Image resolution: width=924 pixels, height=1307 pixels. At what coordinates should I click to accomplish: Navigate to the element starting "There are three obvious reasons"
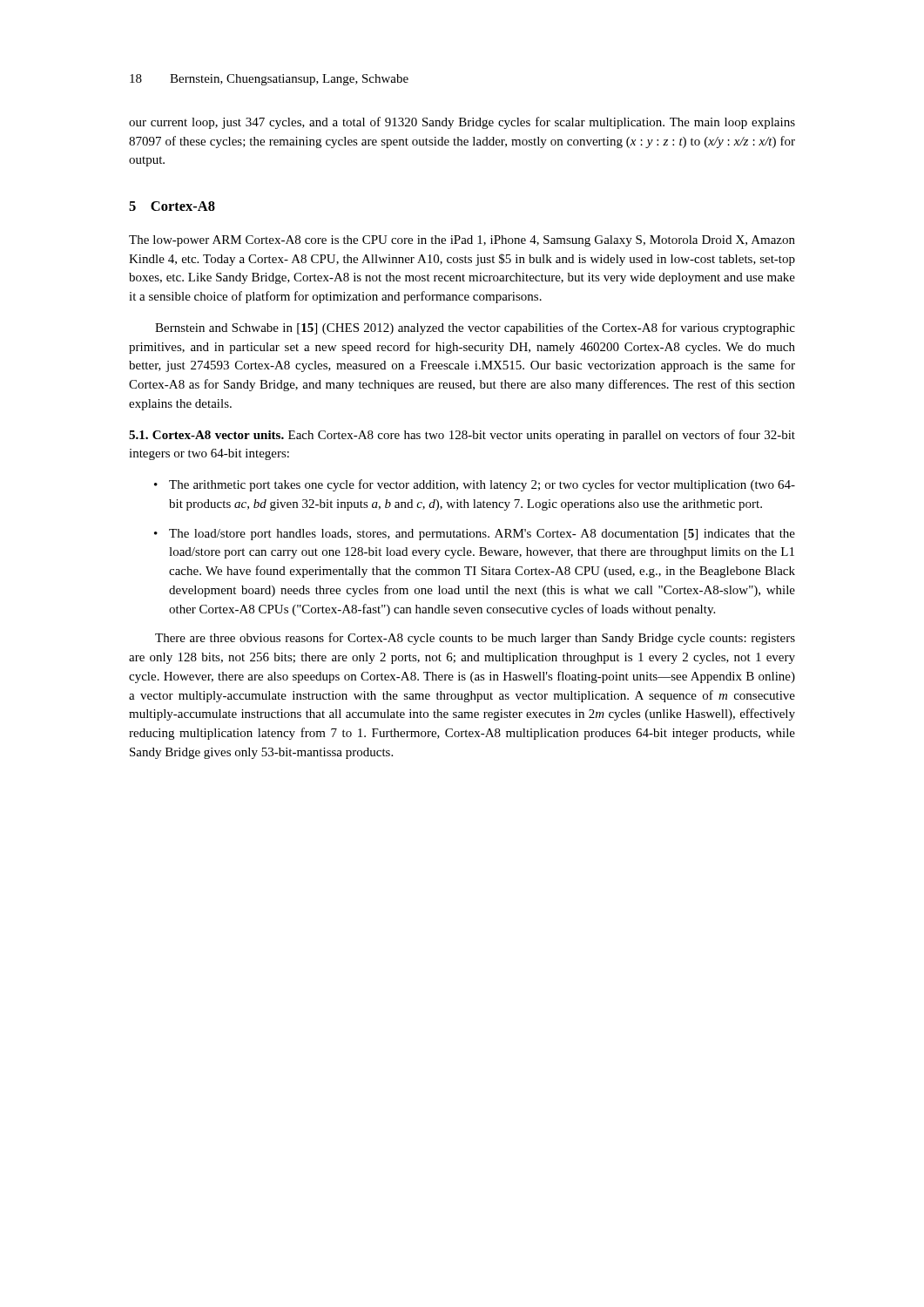point(462,695)
